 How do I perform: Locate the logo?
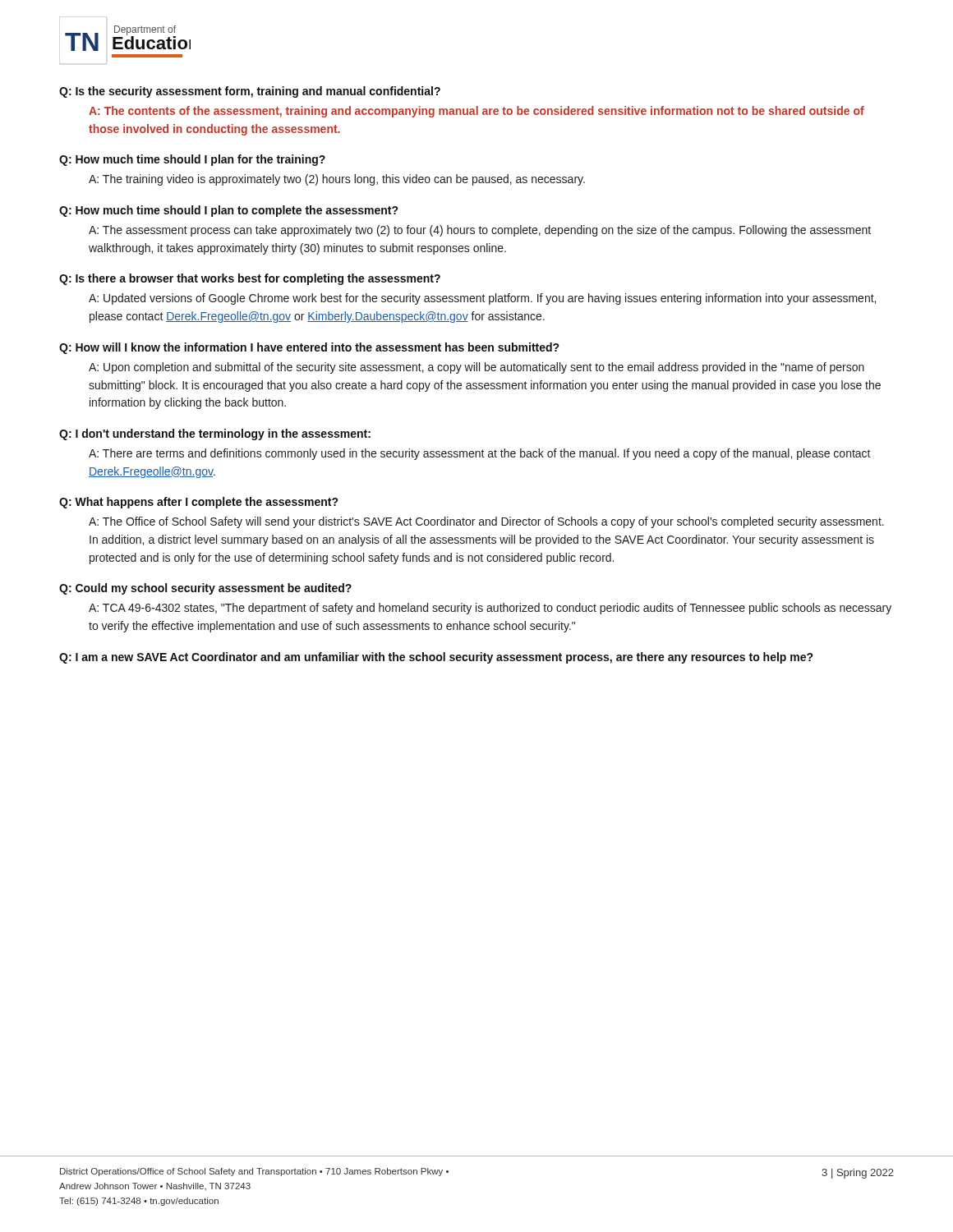[476, 43]
